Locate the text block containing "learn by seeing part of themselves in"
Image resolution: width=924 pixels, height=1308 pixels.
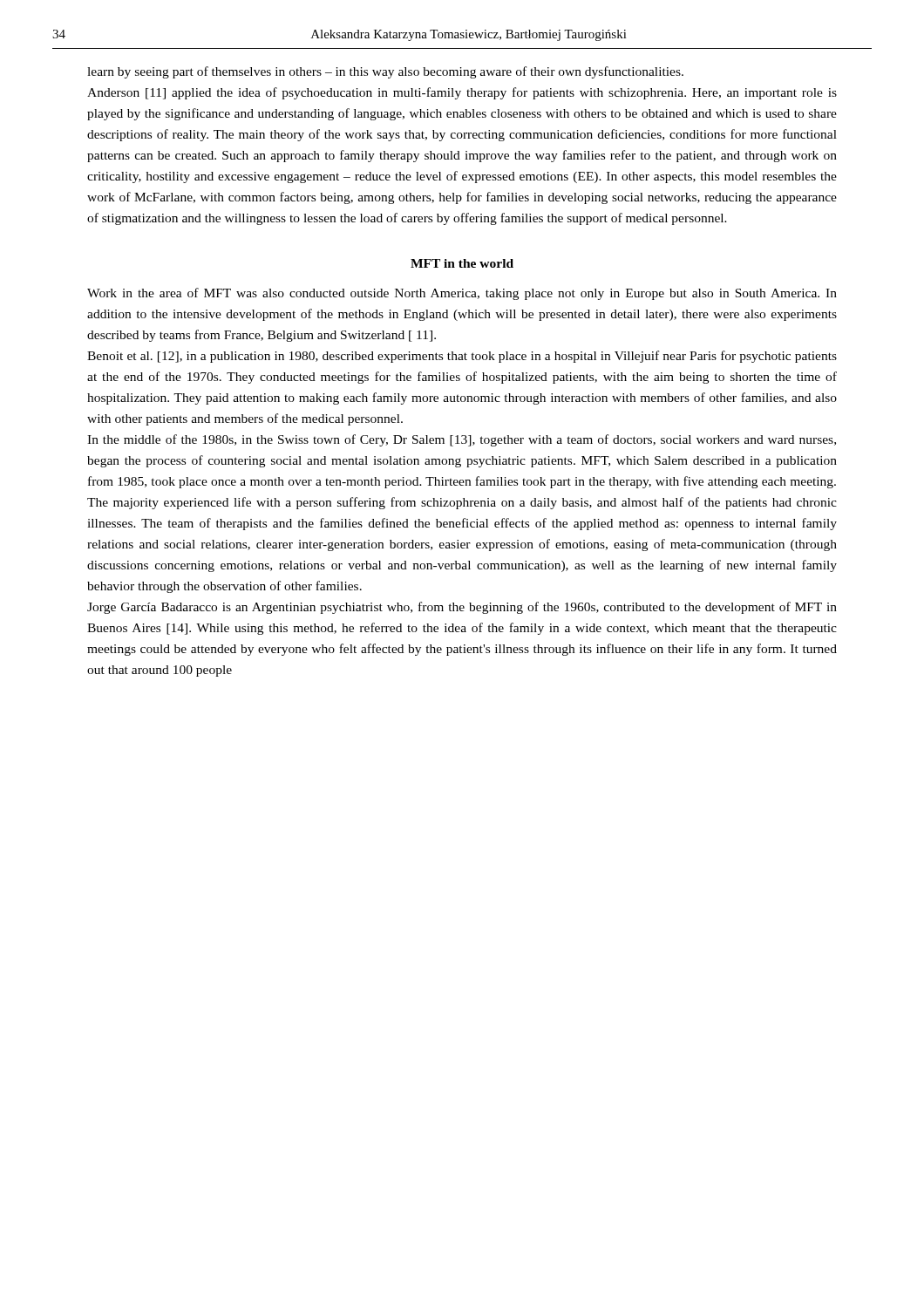462,72
